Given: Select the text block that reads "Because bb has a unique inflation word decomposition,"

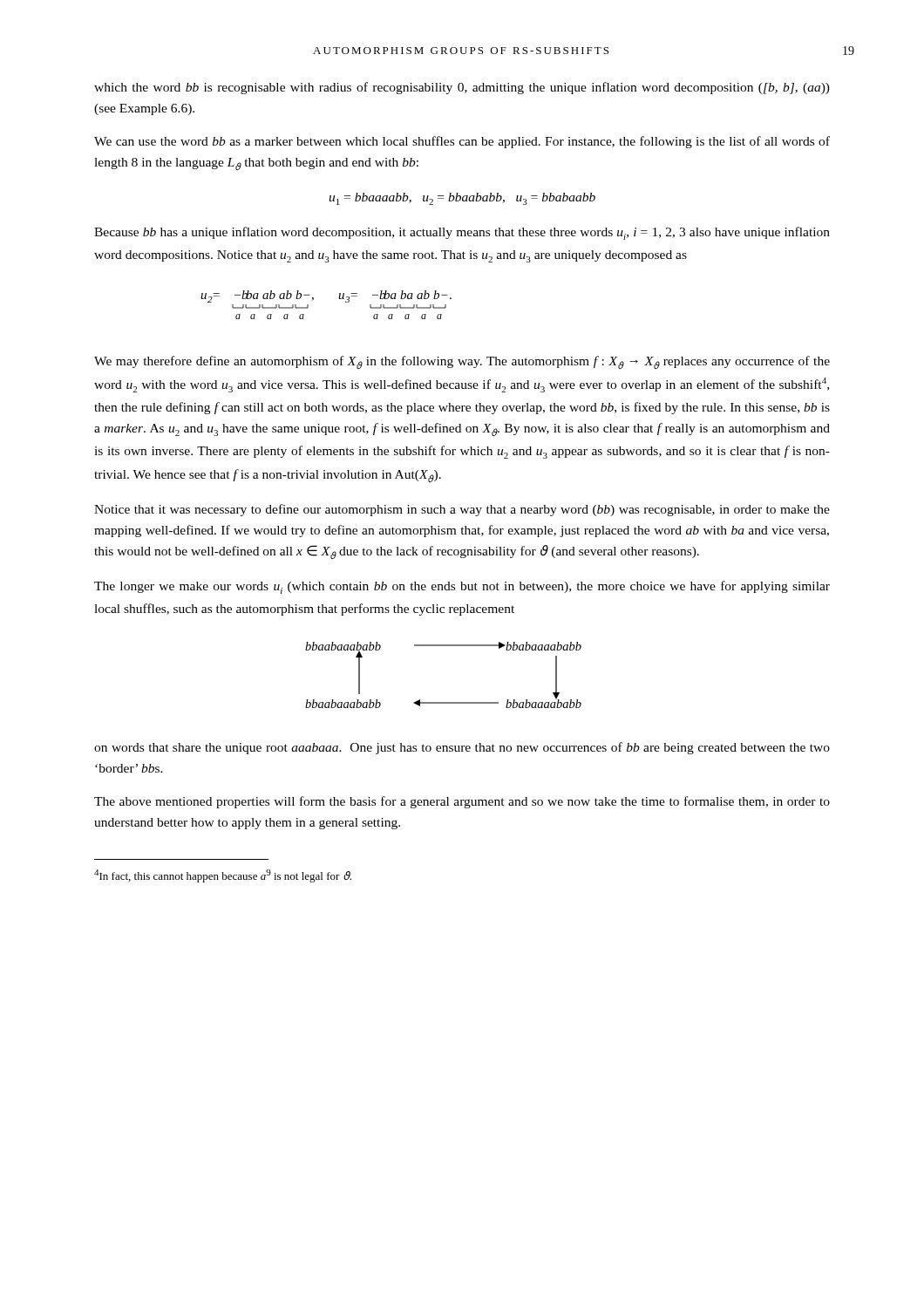Looking at the screenshot, I should (462, 245).
